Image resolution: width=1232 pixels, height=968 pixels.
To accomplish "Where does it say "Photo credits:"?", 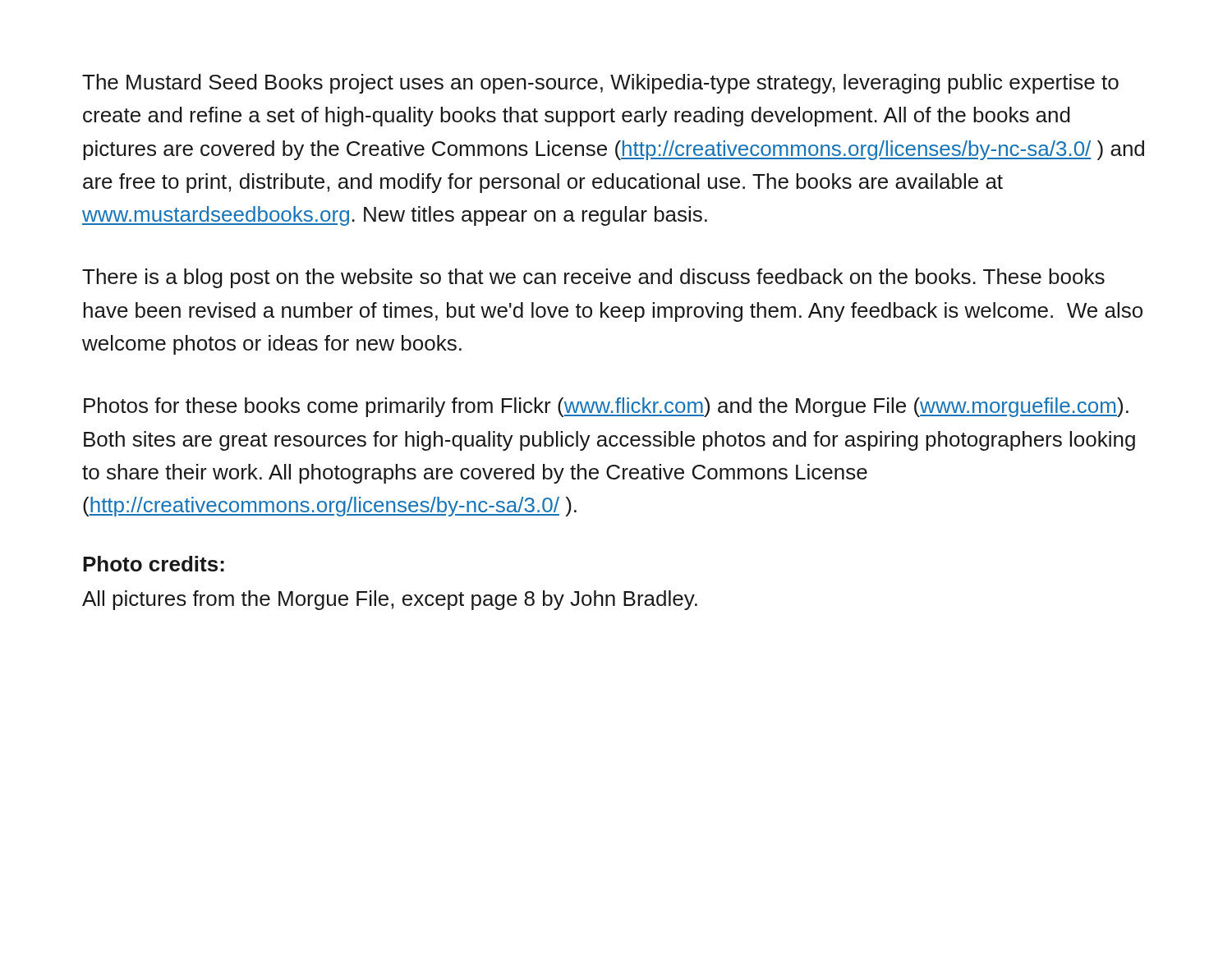I will (x=154, y=564).
